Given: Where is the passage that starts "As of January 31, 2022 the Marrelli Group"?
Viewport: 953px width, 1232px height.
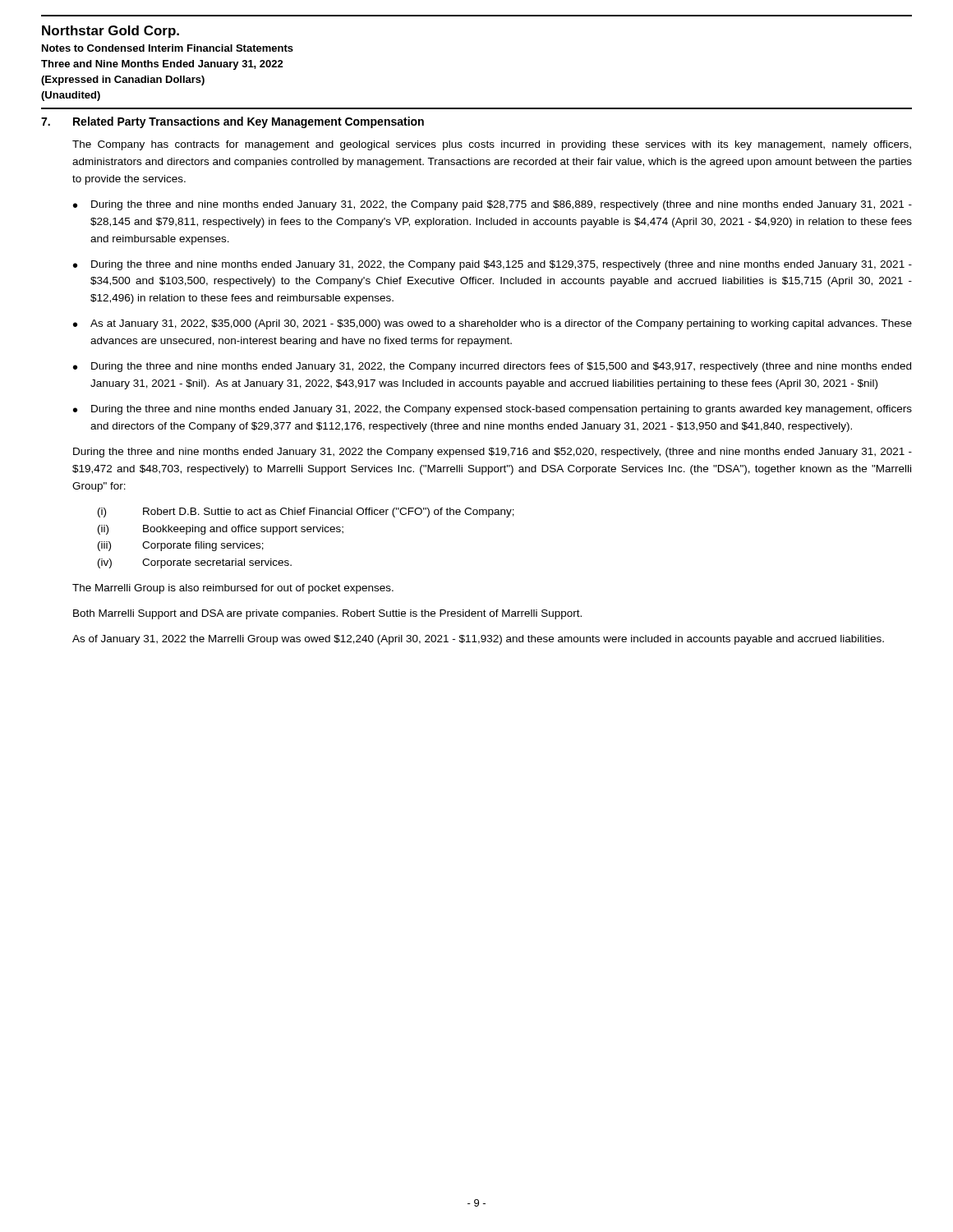Looking at the screenshot, I should point(479,639).
